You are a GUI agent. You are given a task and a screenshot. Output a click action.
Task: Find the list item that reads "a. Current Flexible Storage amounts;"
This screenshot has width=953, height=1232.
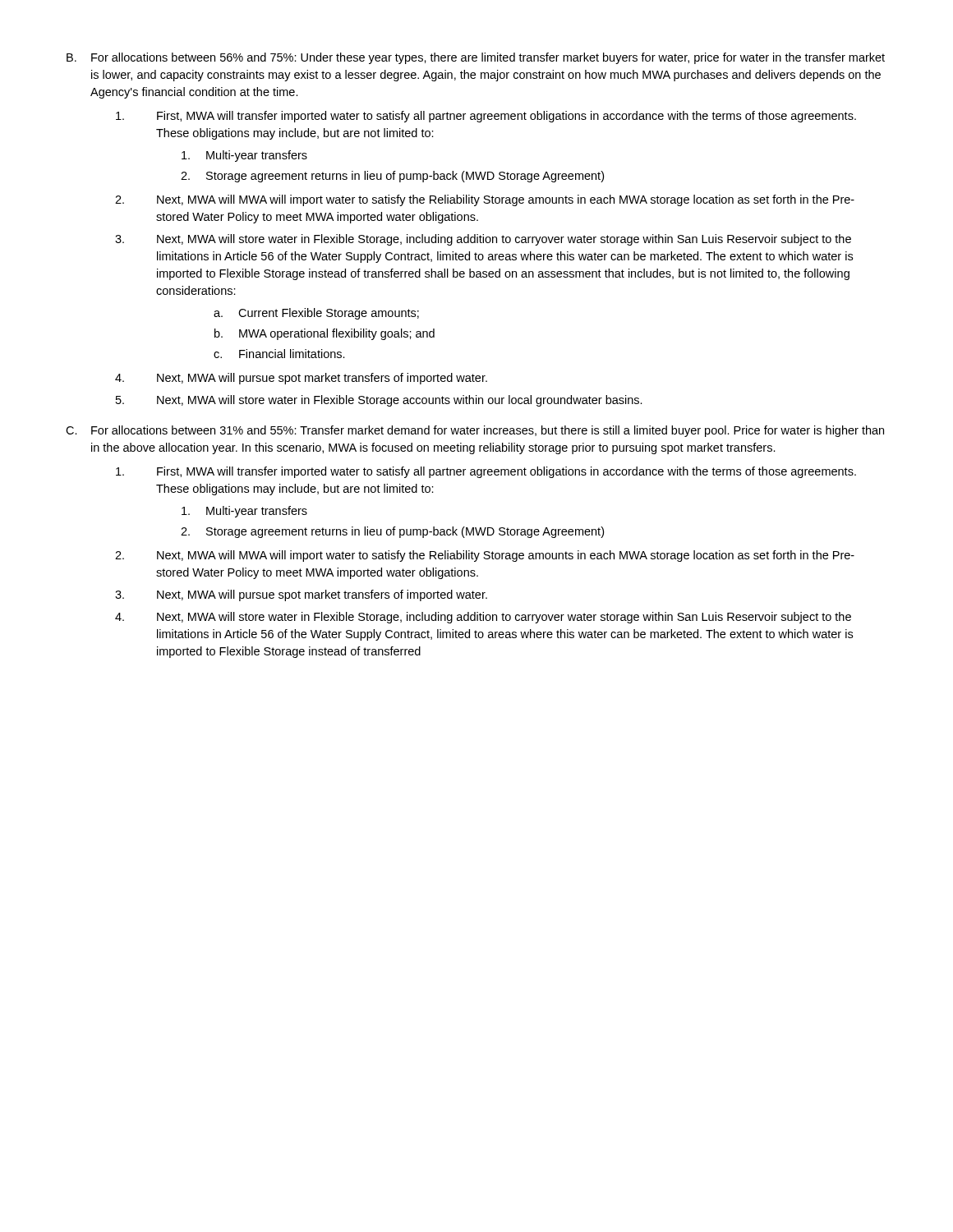tap(317, 314)
